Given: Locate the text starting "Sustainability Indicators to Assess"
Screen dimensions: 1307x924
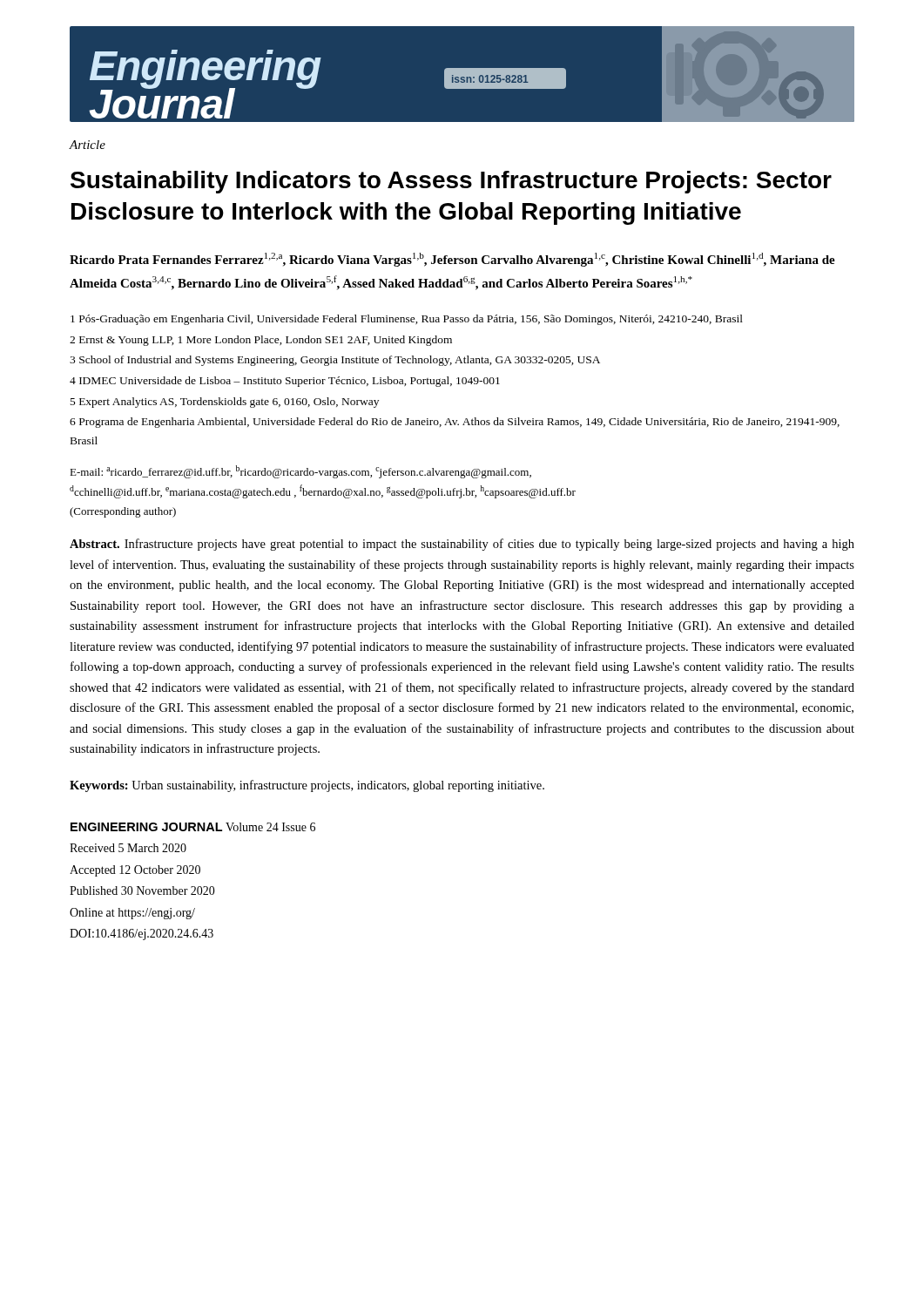Looking at the screenshot, I should [451, 196].
